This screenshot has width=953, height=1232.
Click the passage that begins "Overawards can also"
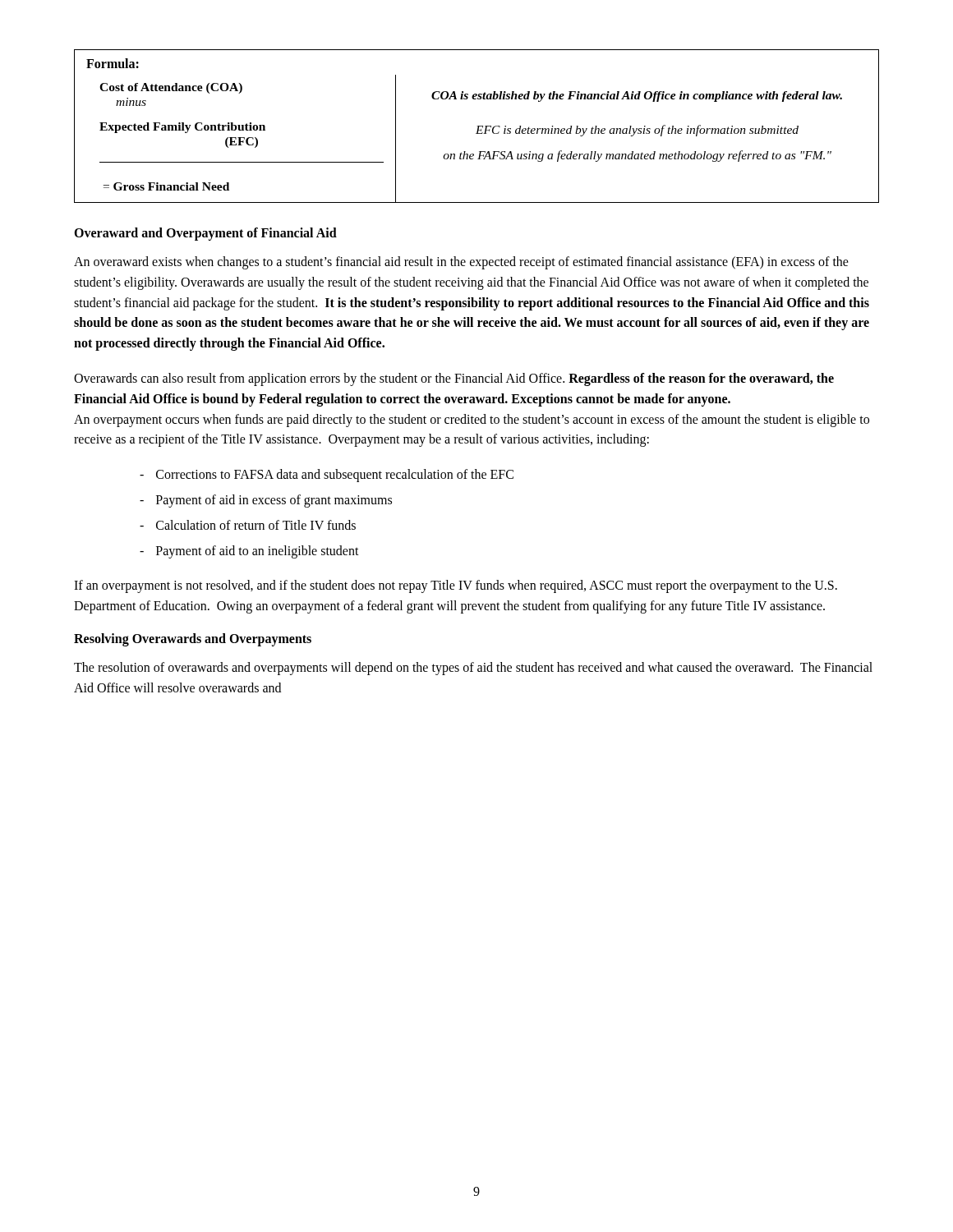pos(472,409)
